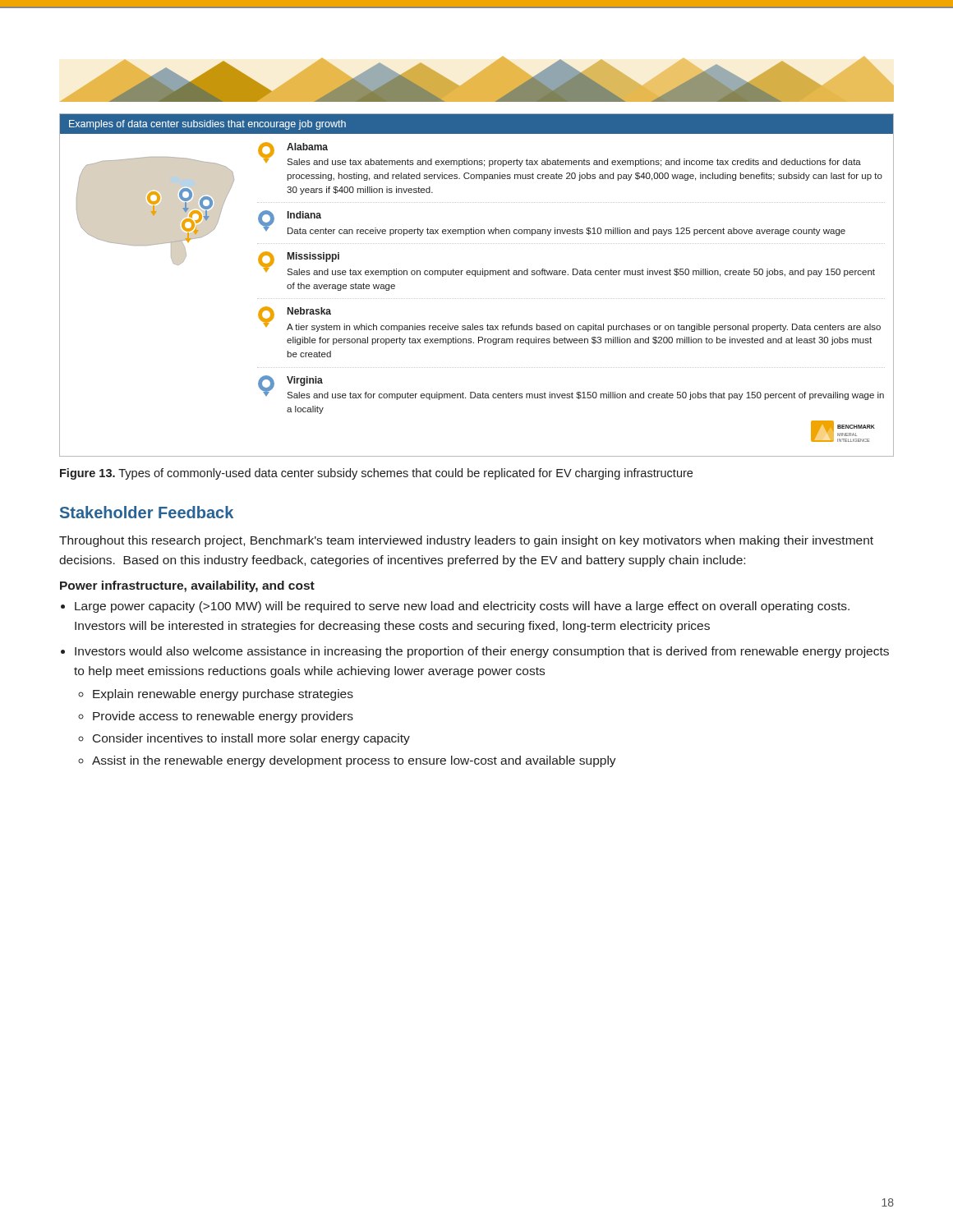The height and width of the screenshot is (1232, 953).
Task: Where is the passage that starts "Large power capacity (>100 MW) will"?
Action: tap(484, 616)
